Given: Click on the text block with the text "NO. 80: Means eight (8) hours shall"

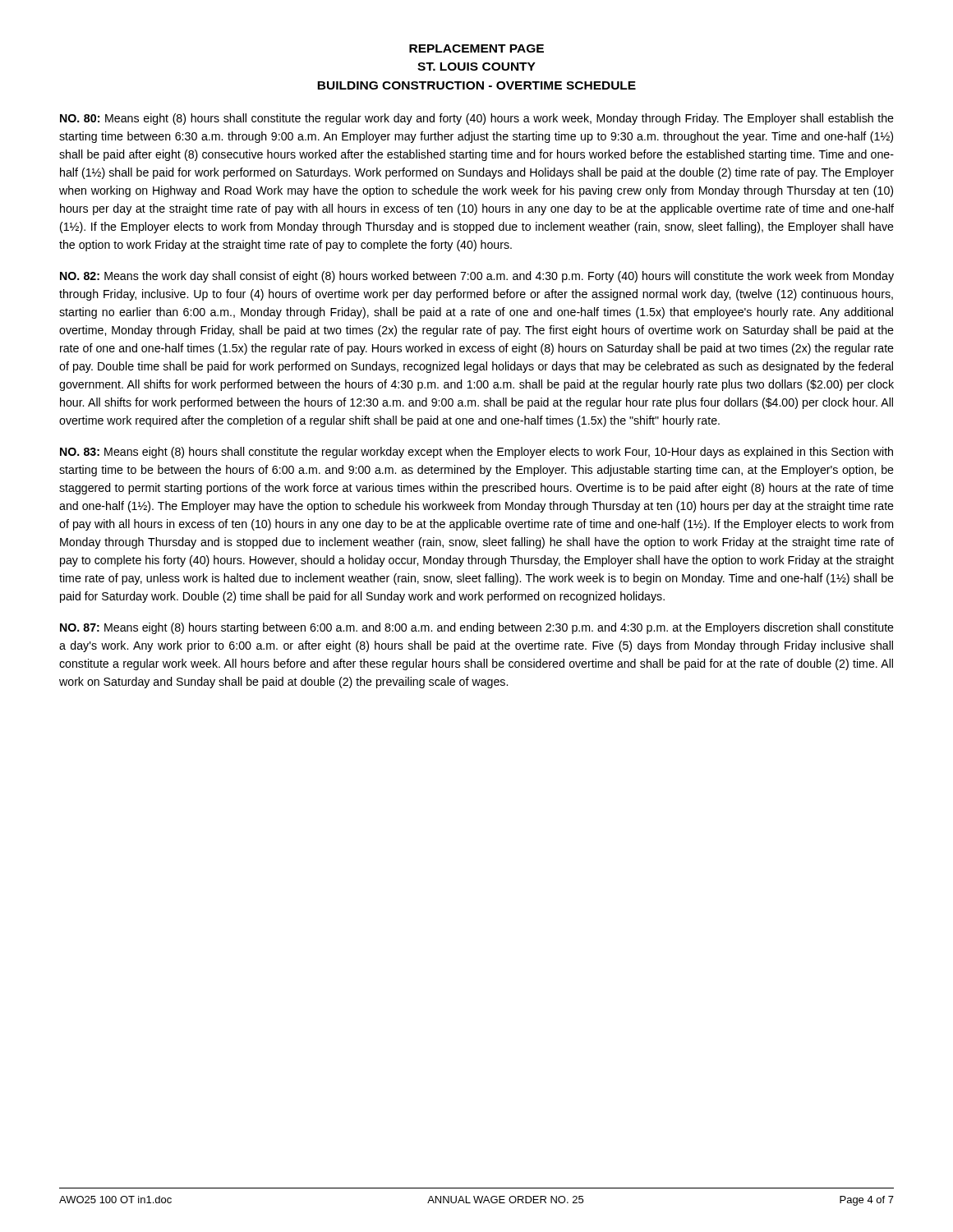Looking at the screenshot, I should tap(476, 182).
